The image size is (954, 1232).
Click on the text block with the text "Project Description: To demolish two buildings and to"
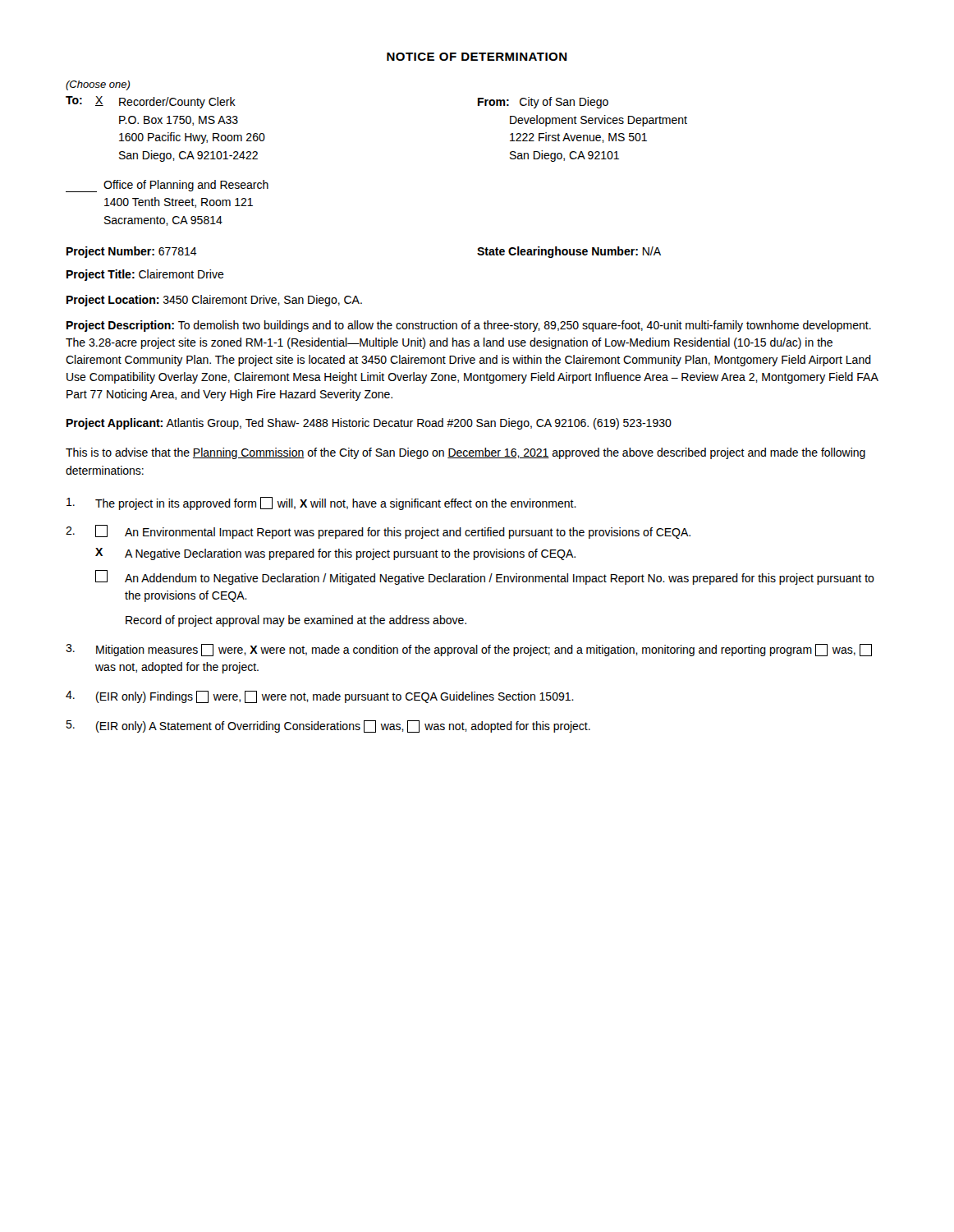click(472, 360)
